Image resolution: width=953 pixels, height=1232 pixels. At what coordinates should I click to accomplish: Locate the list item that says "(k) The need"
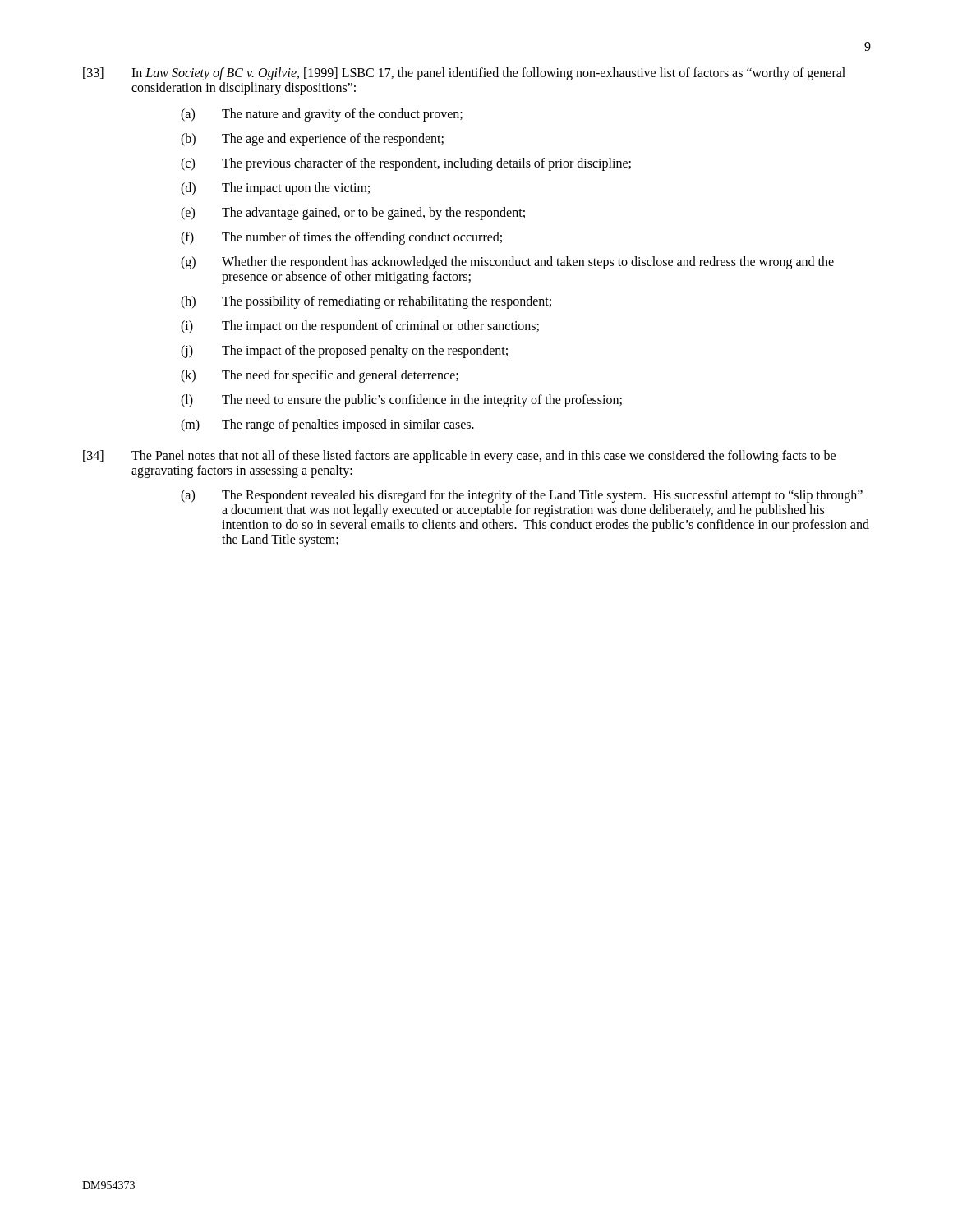pyautogui.click(x=320, y=376)
